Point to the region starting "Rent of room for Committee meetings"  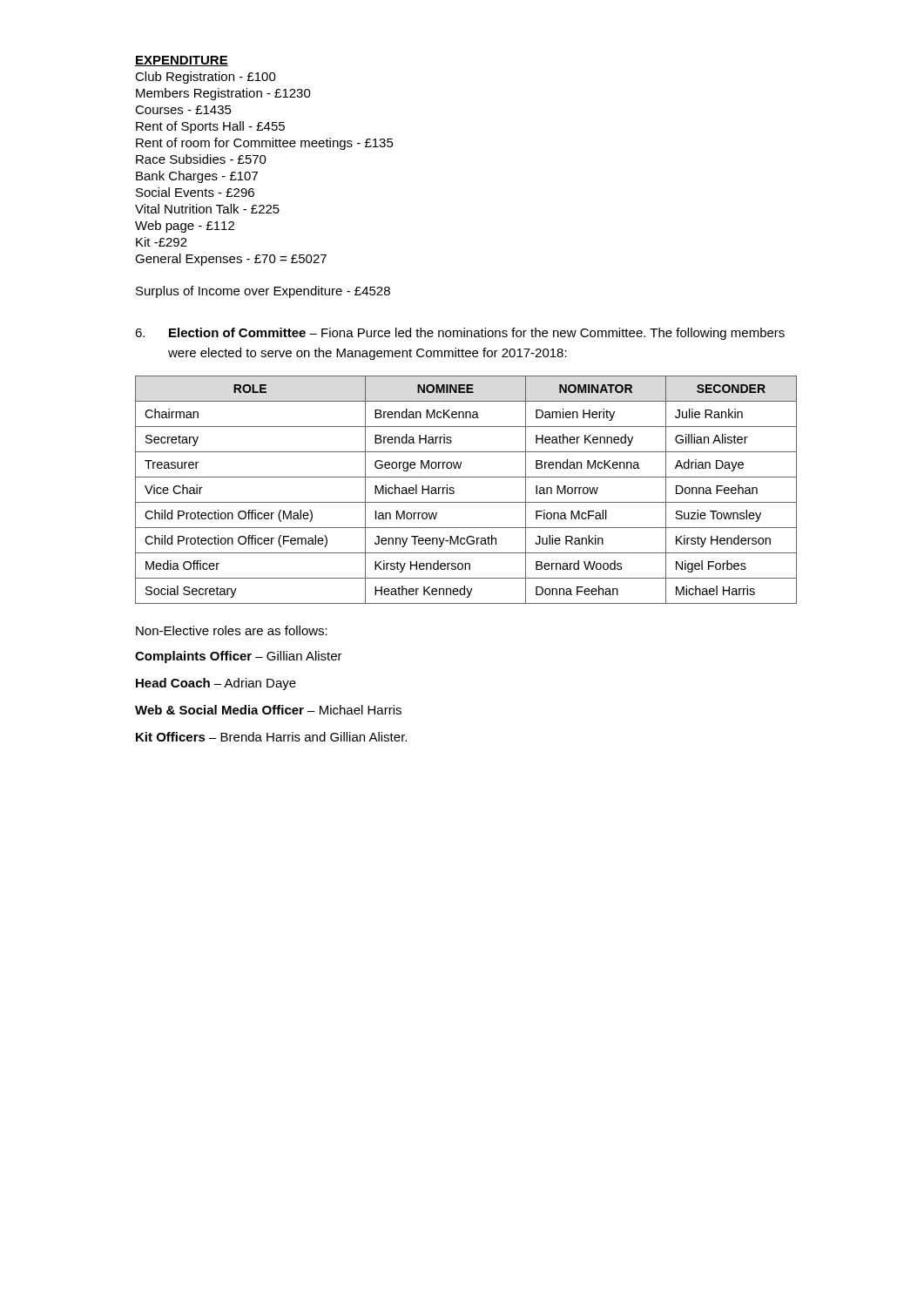(x=264, y=142)
